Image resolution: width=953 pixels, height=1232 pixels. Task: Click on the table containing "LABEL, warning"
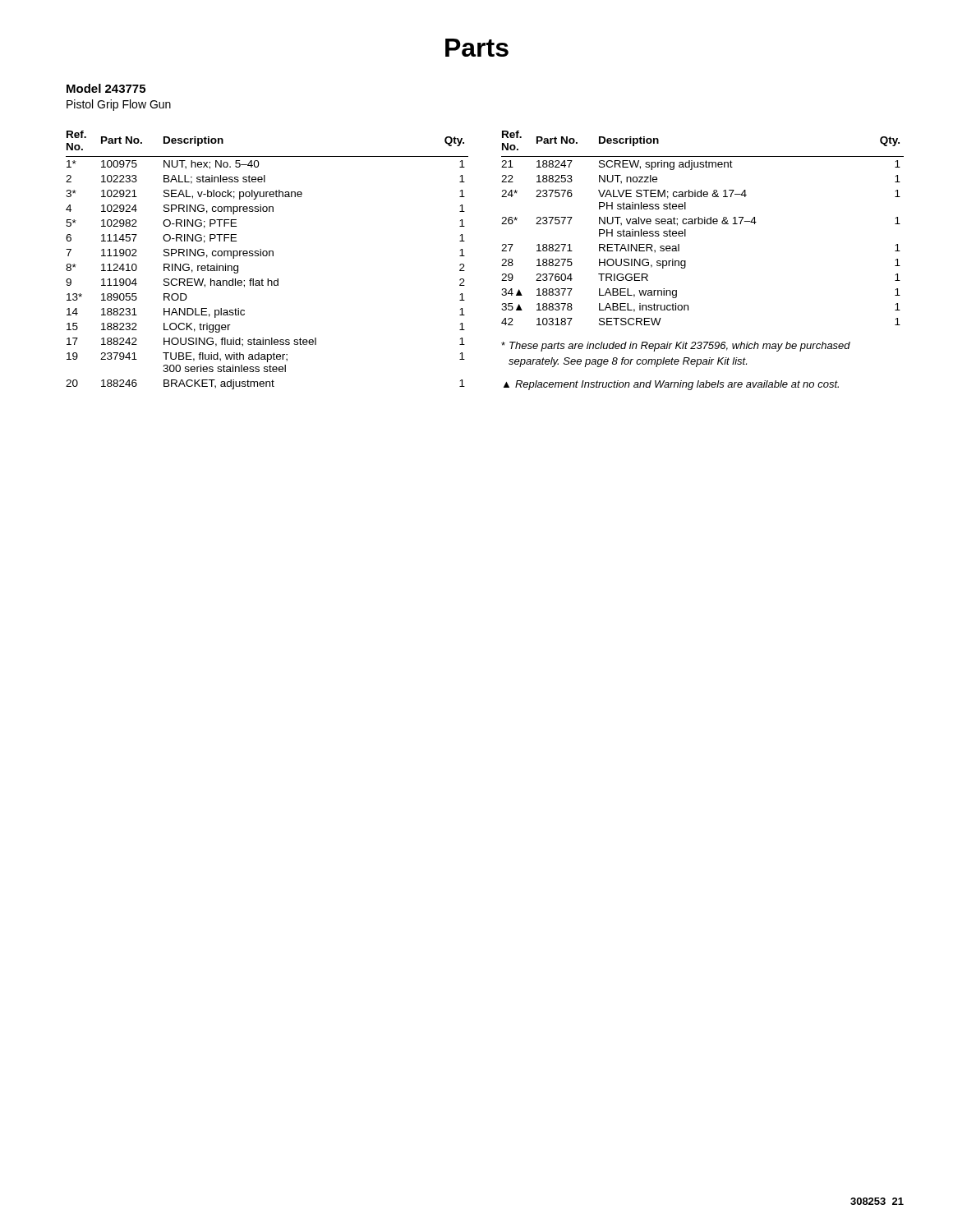click(x=702, y=228)
